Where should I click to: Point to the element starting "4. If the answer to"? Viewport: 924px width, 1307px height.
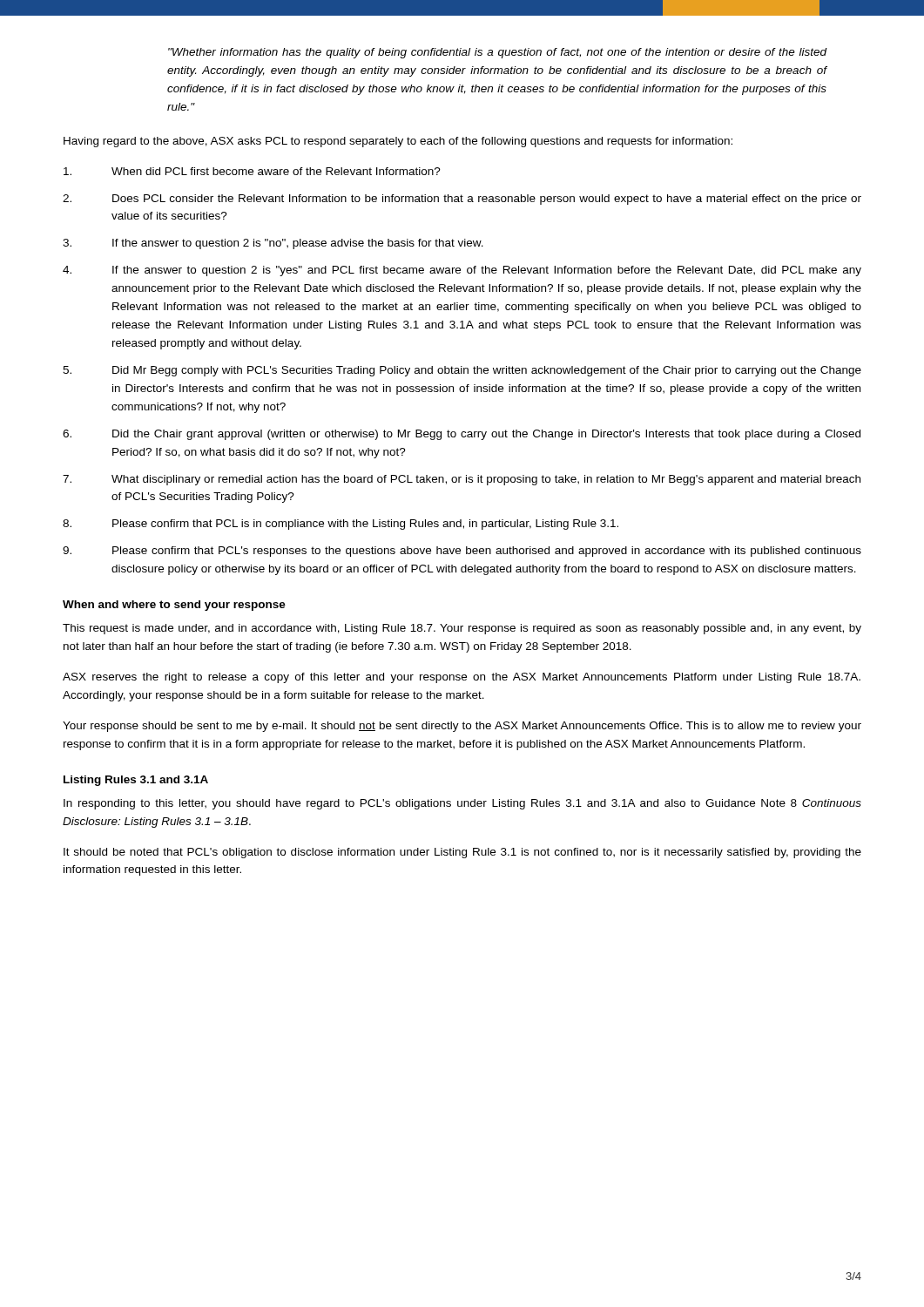click(x=462, y=307)
